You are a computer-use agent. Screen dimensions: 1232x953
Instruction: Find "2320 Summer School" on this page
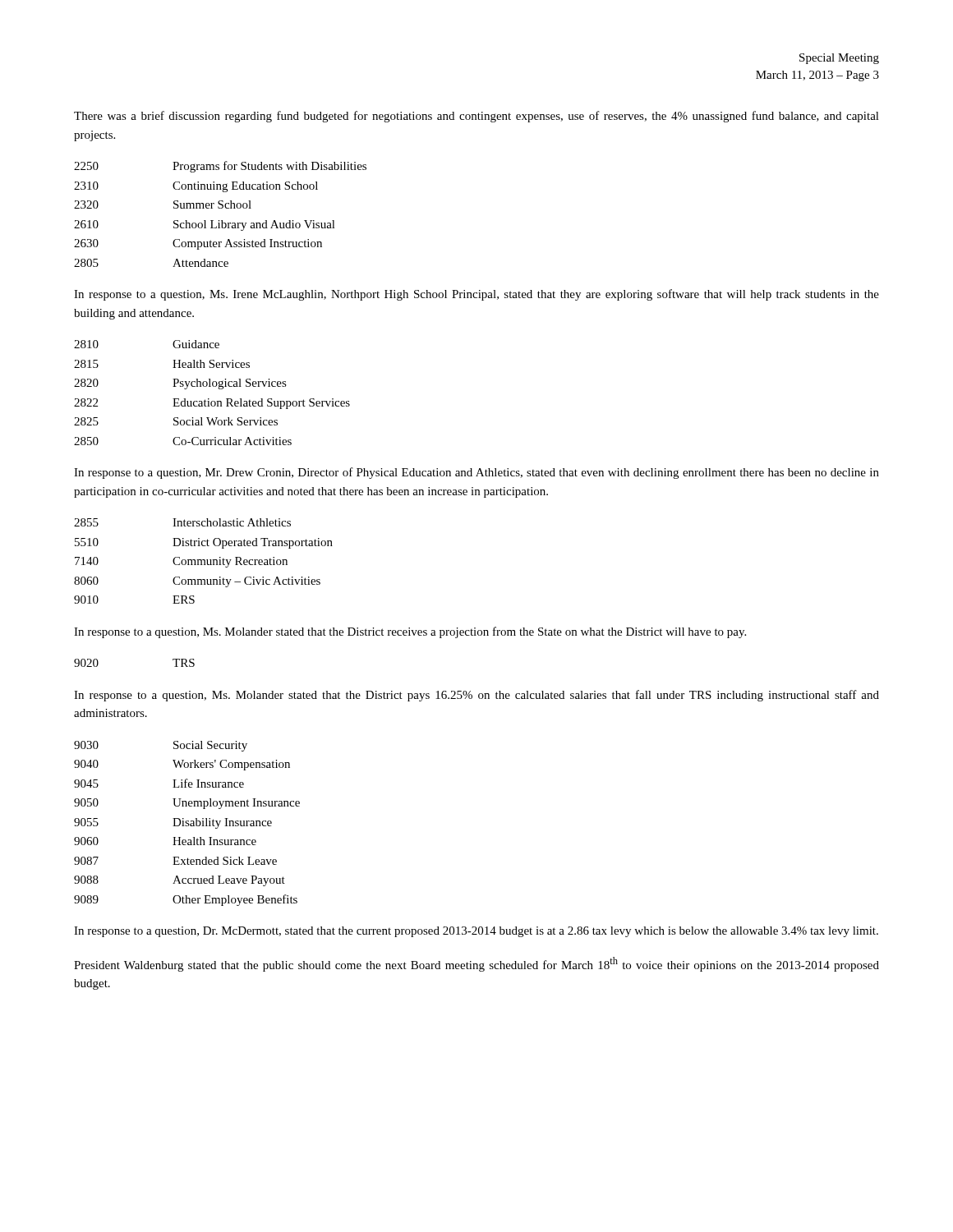coord(85,205)
